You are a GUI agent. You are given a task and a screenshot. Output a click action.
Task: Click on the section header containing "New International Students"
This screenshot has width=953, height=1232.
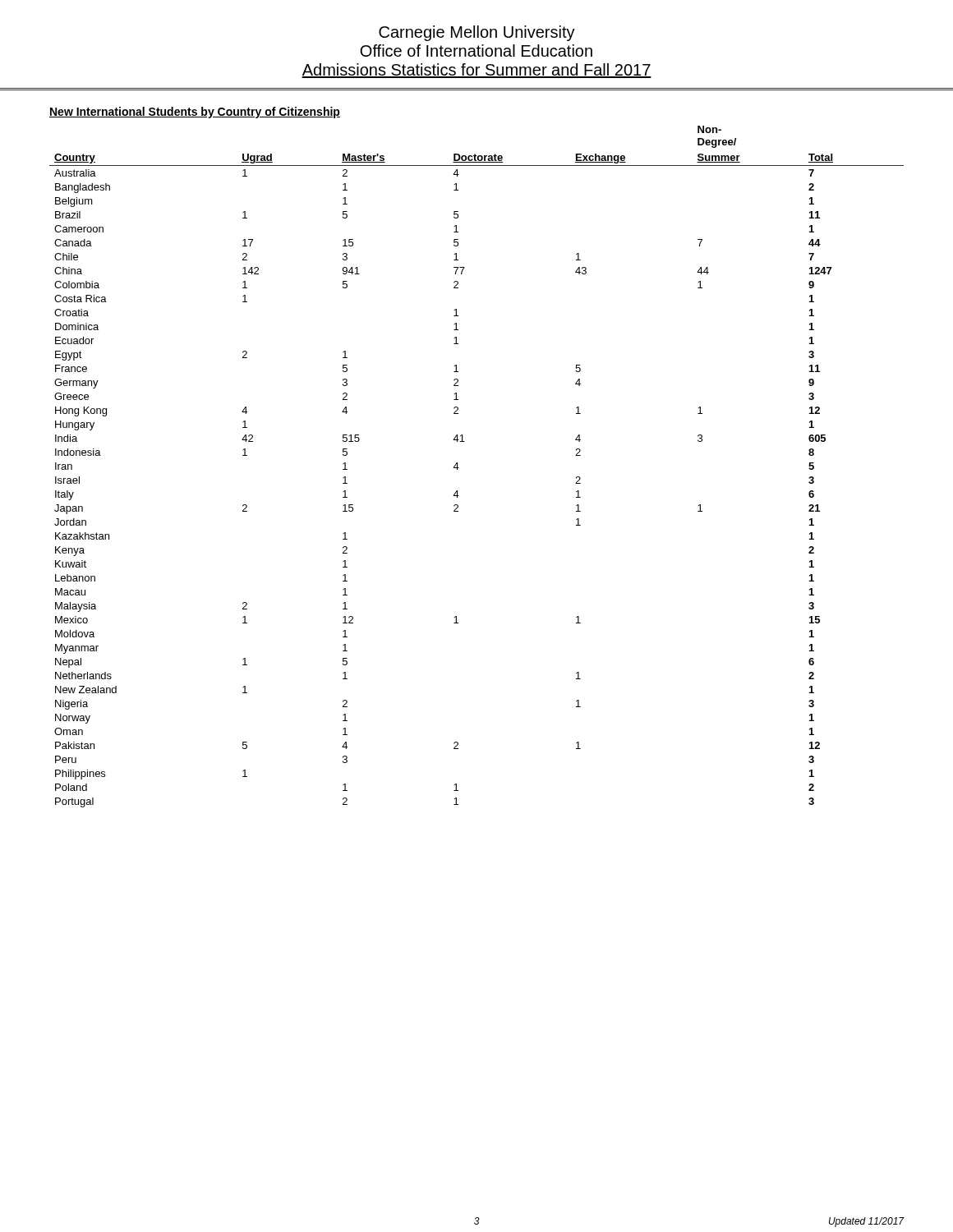(x=195, y=112)
